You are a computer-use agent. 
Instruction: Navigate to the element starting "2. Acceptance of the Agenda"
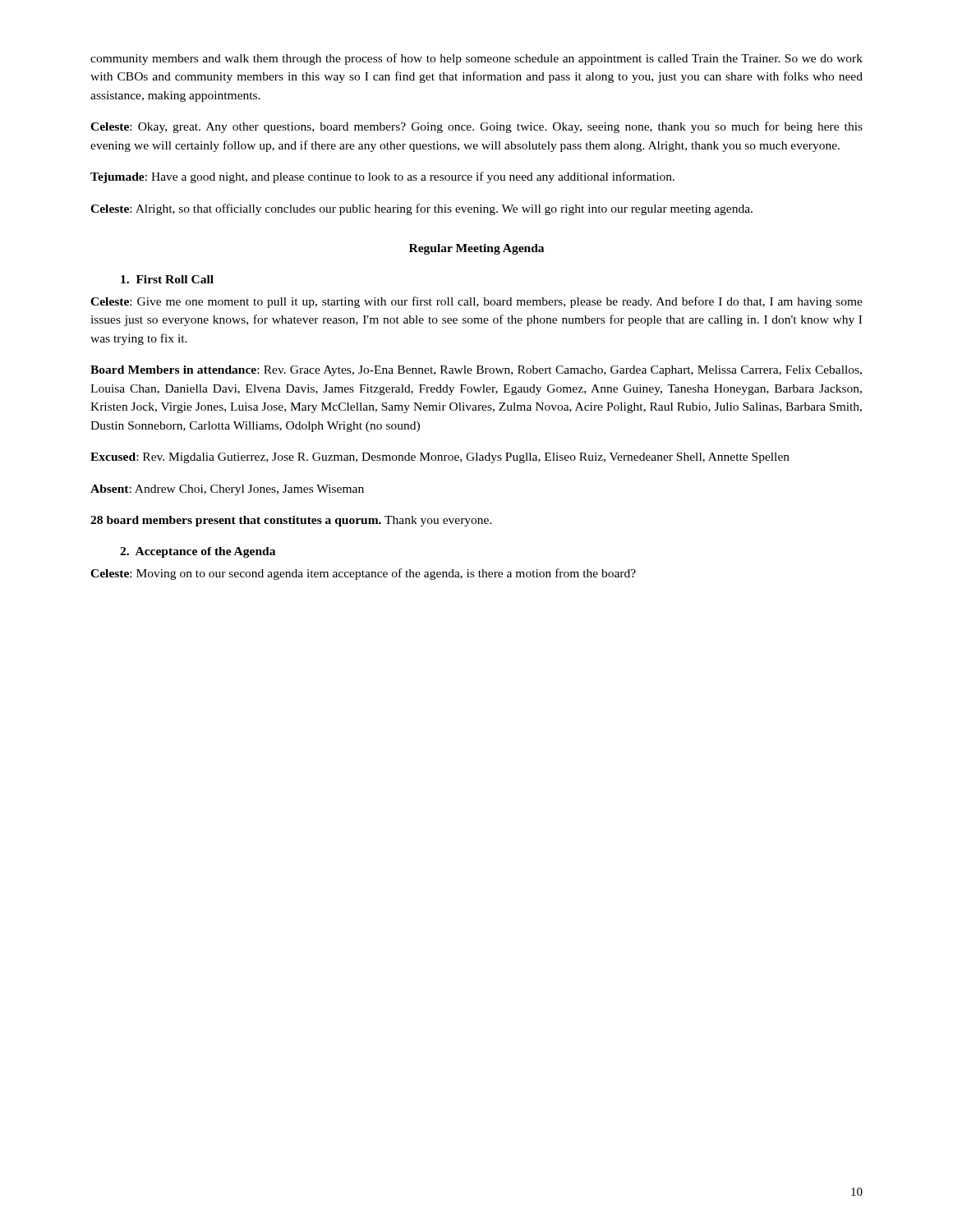[x=198, y=551]
